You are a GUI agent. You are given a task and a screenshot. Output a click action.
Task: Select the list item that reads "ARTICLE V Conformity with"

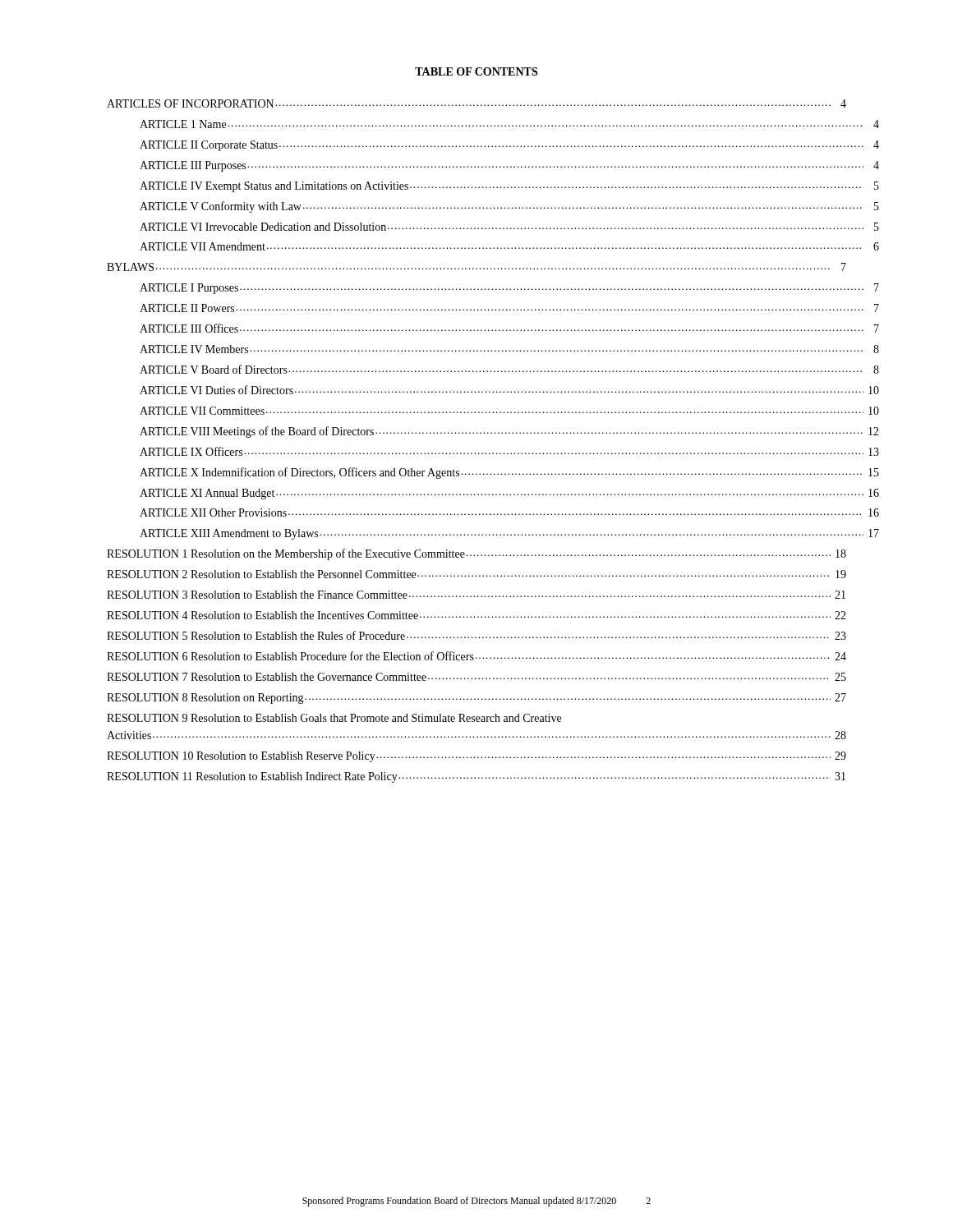click(x=509, y=207)
